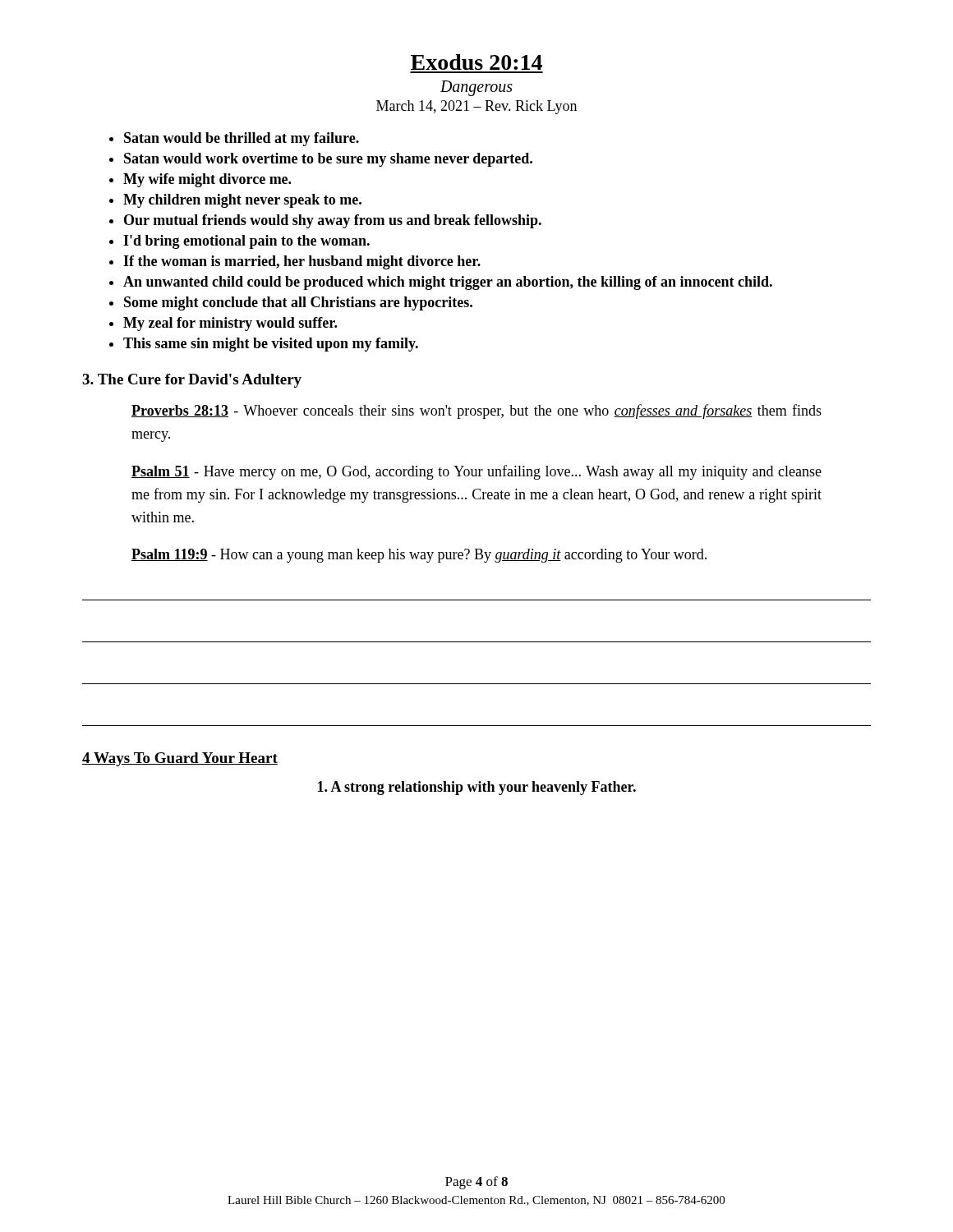Locate the list item with the text "Satan would work"

(x=328, y=158)
